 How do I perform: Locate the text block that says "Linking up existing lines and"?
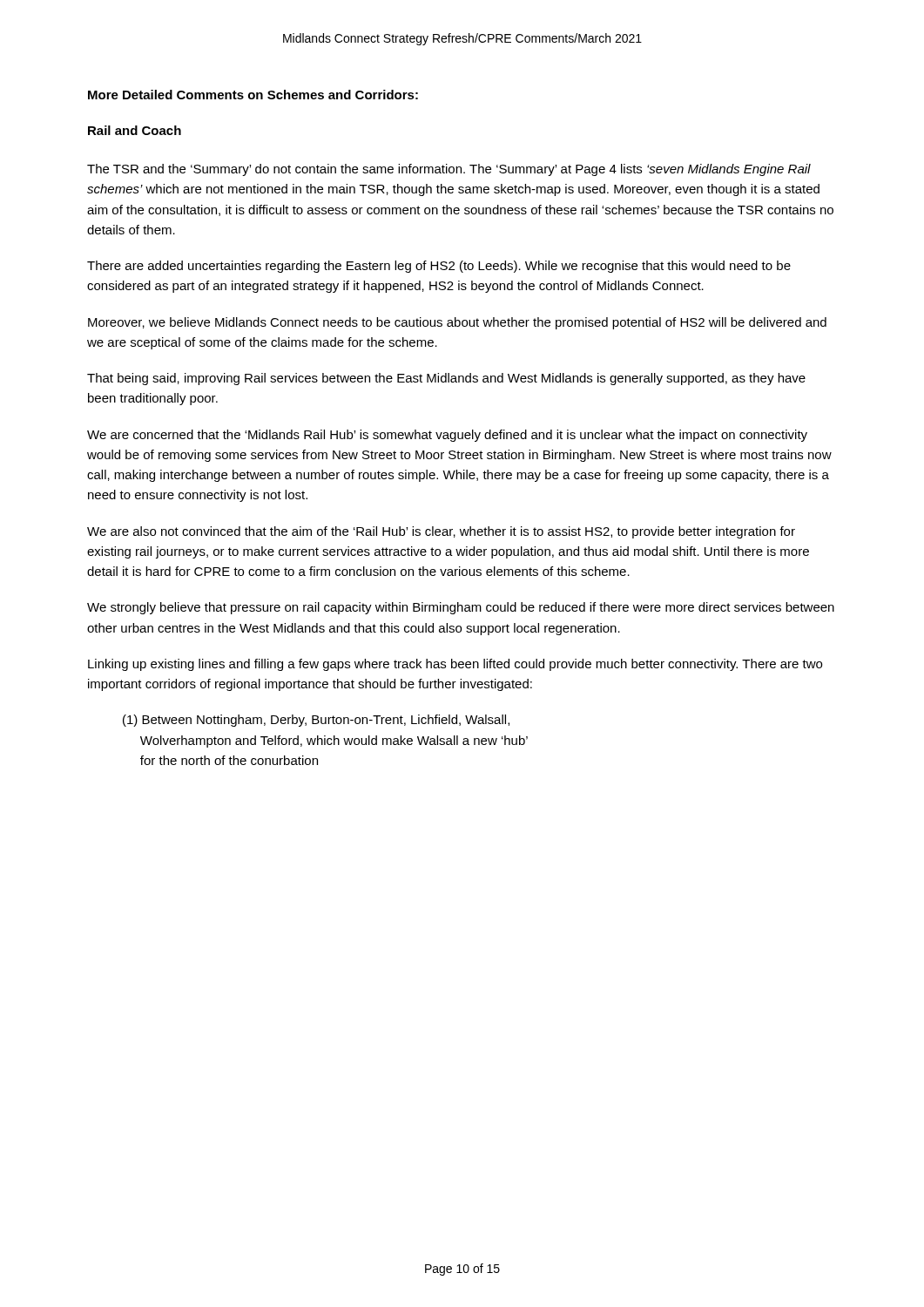(455, 673)
